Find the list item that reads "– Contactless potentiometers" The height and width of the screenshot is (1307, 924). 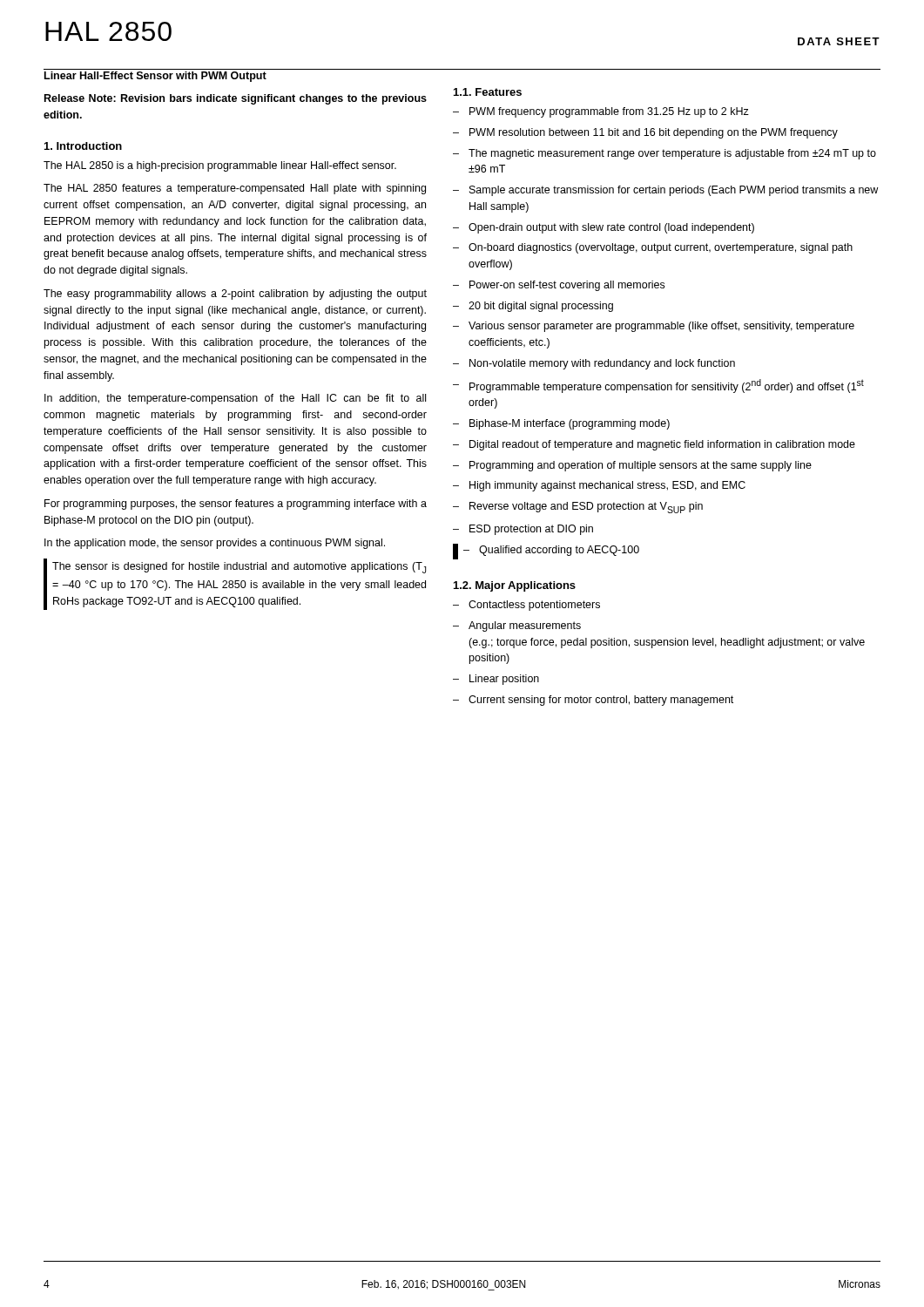tap(526, 606)
